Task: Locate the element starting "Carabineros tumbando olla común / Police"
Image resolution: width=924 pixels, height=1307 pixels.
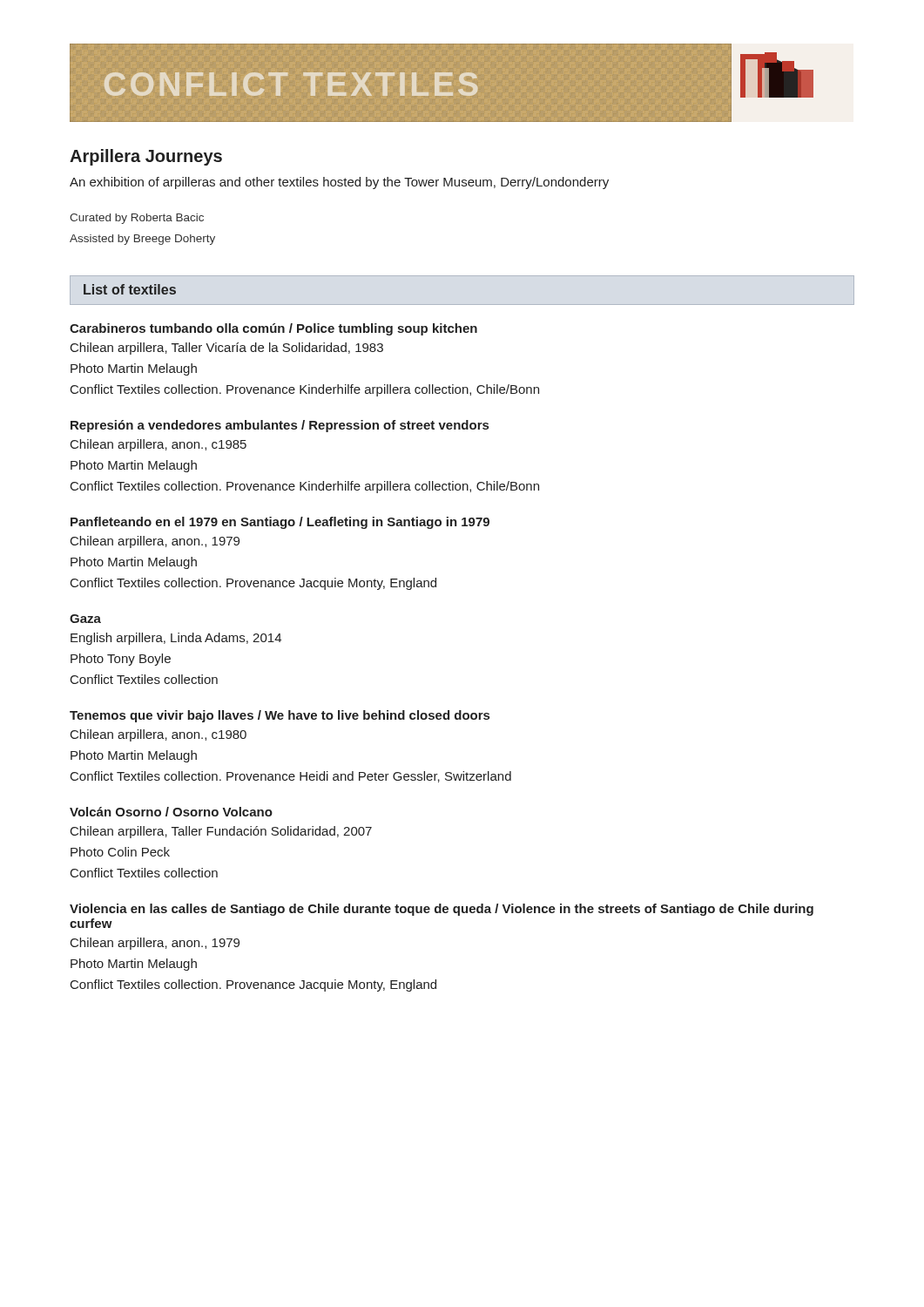Action: [x=273, y=329]
